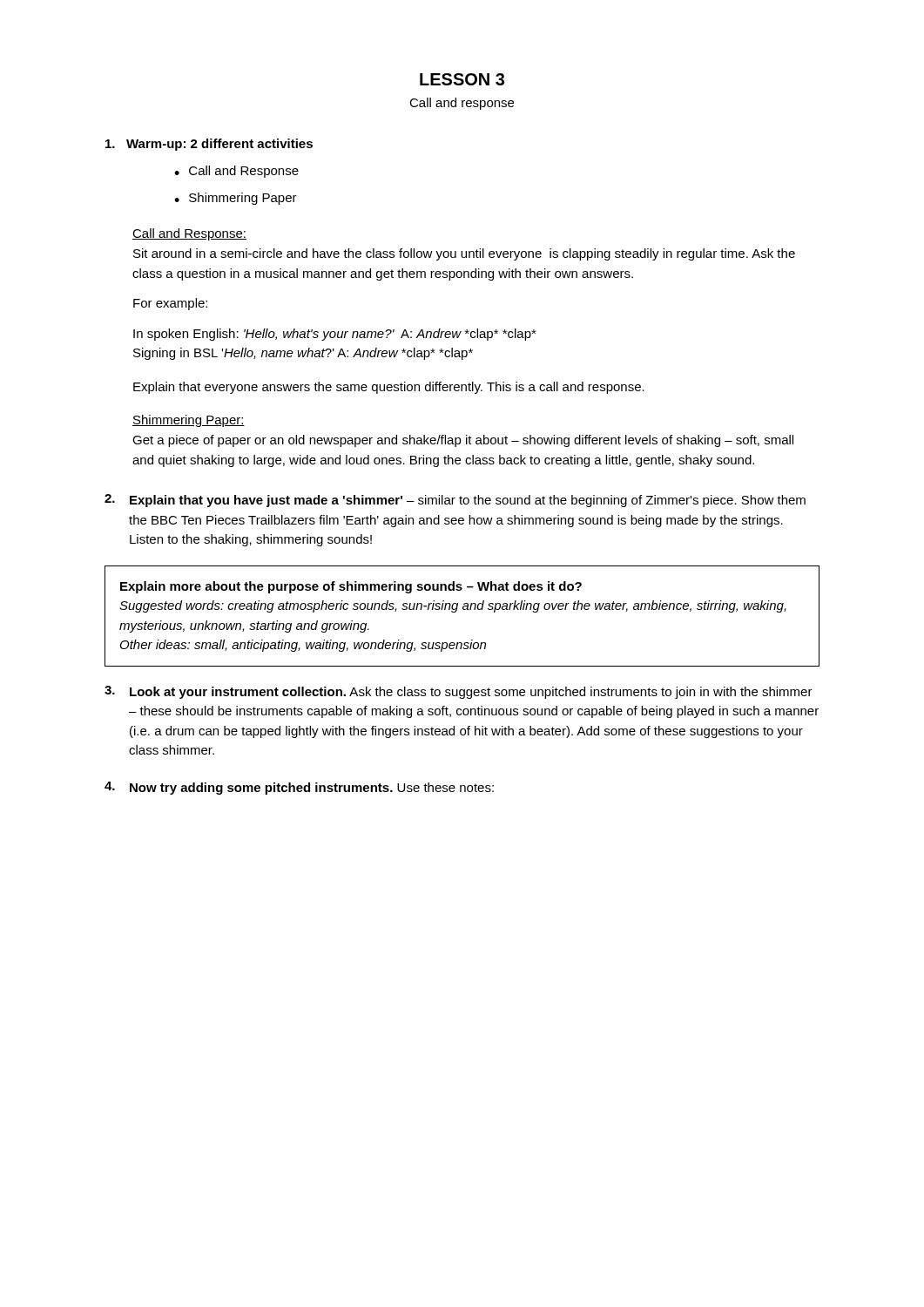Find the text starting "Call and Response:"
Viewport: 924px width, 1307px height.
[x=189, y=233]
